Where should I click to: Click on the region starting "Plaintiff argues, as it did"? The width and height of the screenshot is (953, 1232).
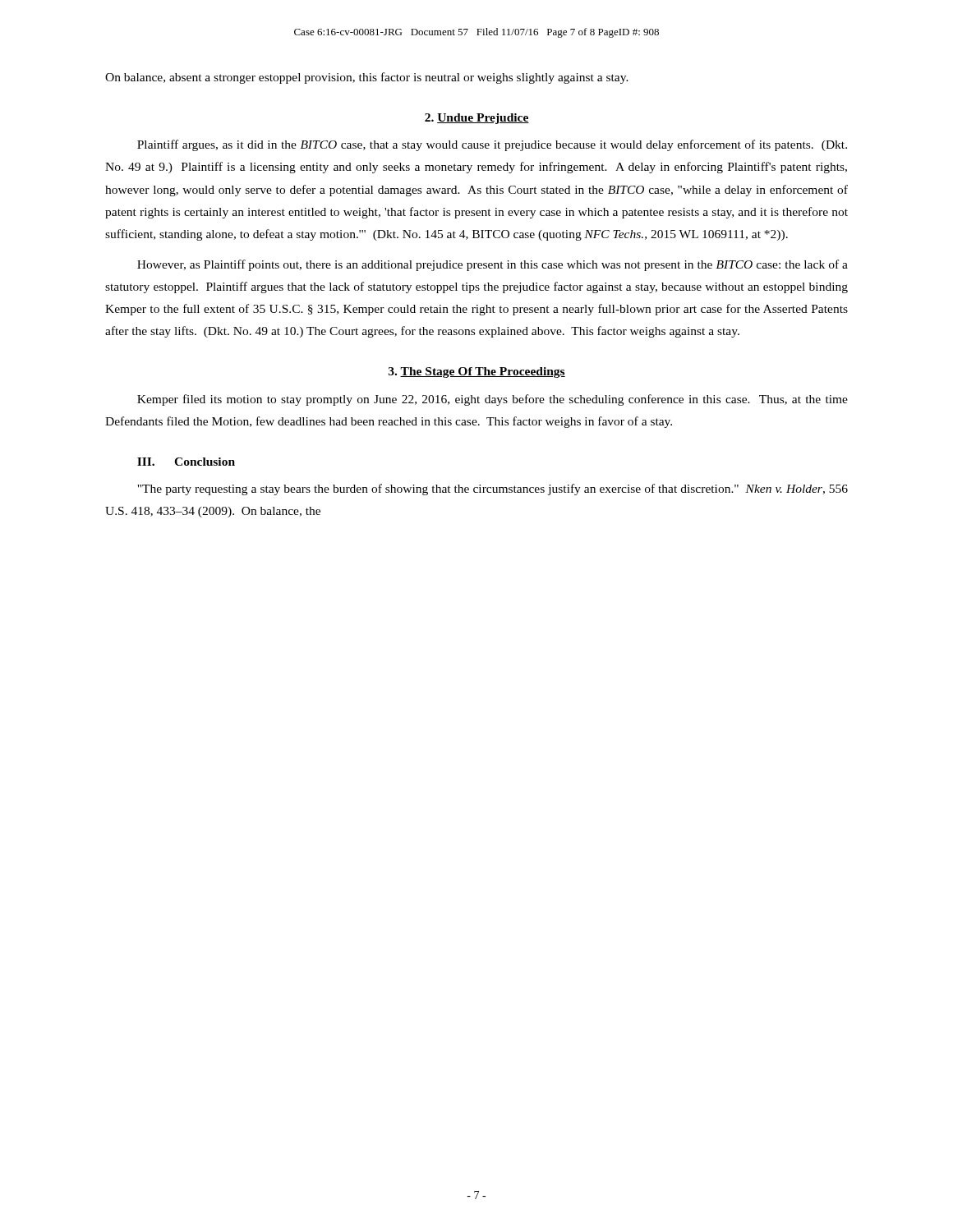click(476, 189)
